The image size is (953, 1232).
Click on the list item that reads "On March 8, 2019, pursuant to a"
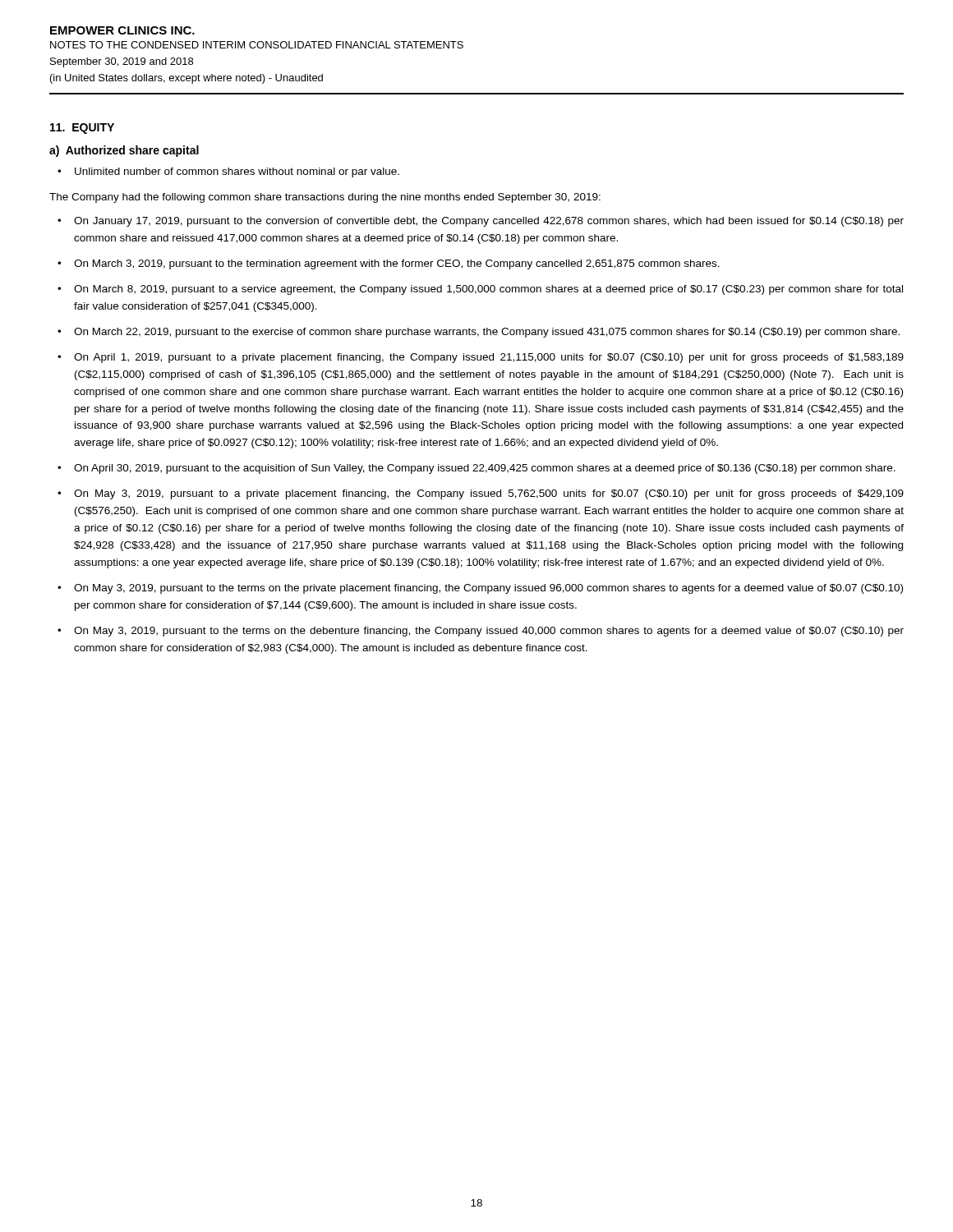(489, 297)
